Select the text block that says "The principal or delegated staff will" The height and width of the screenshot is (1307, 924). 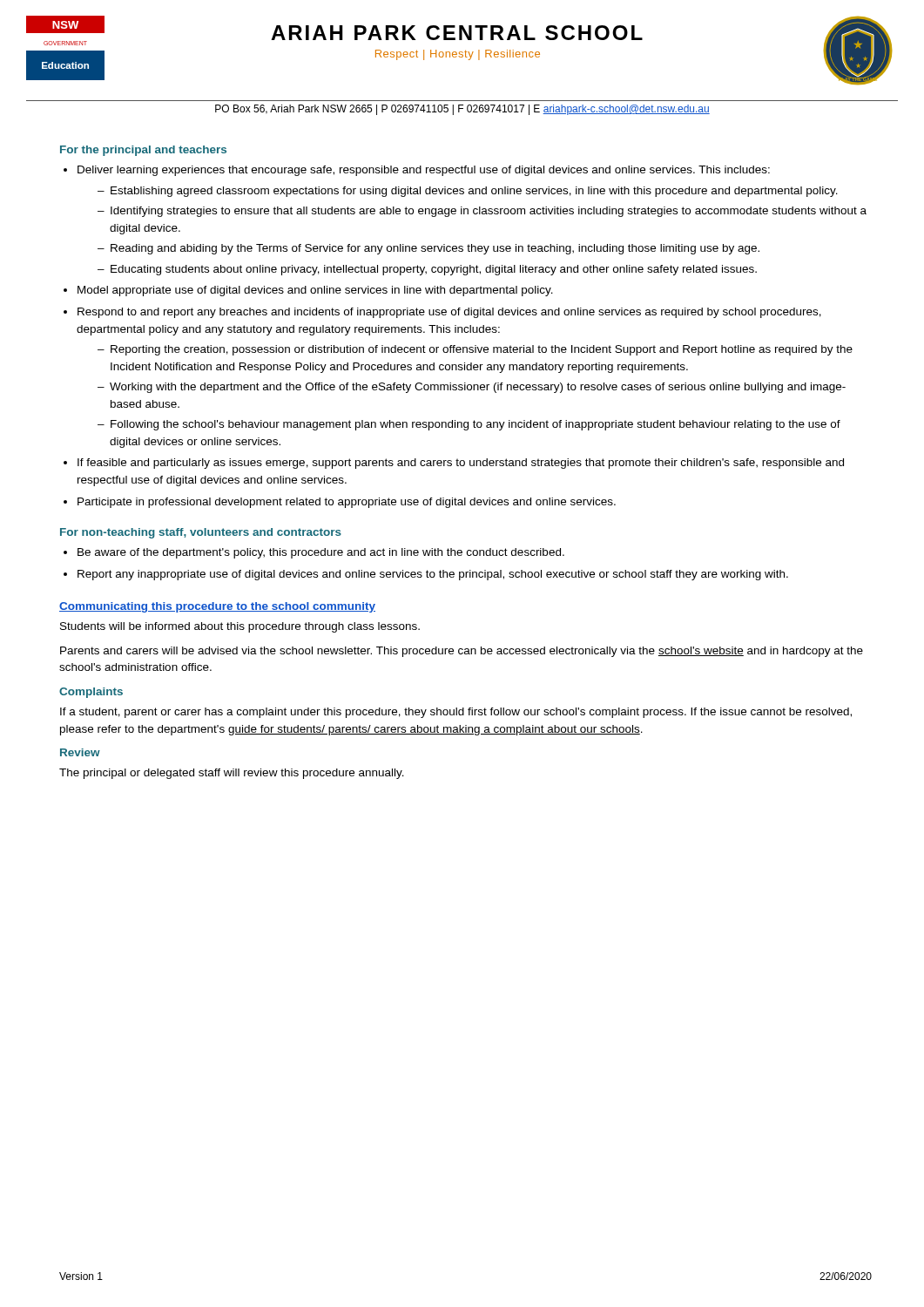(x=232, y=772)
